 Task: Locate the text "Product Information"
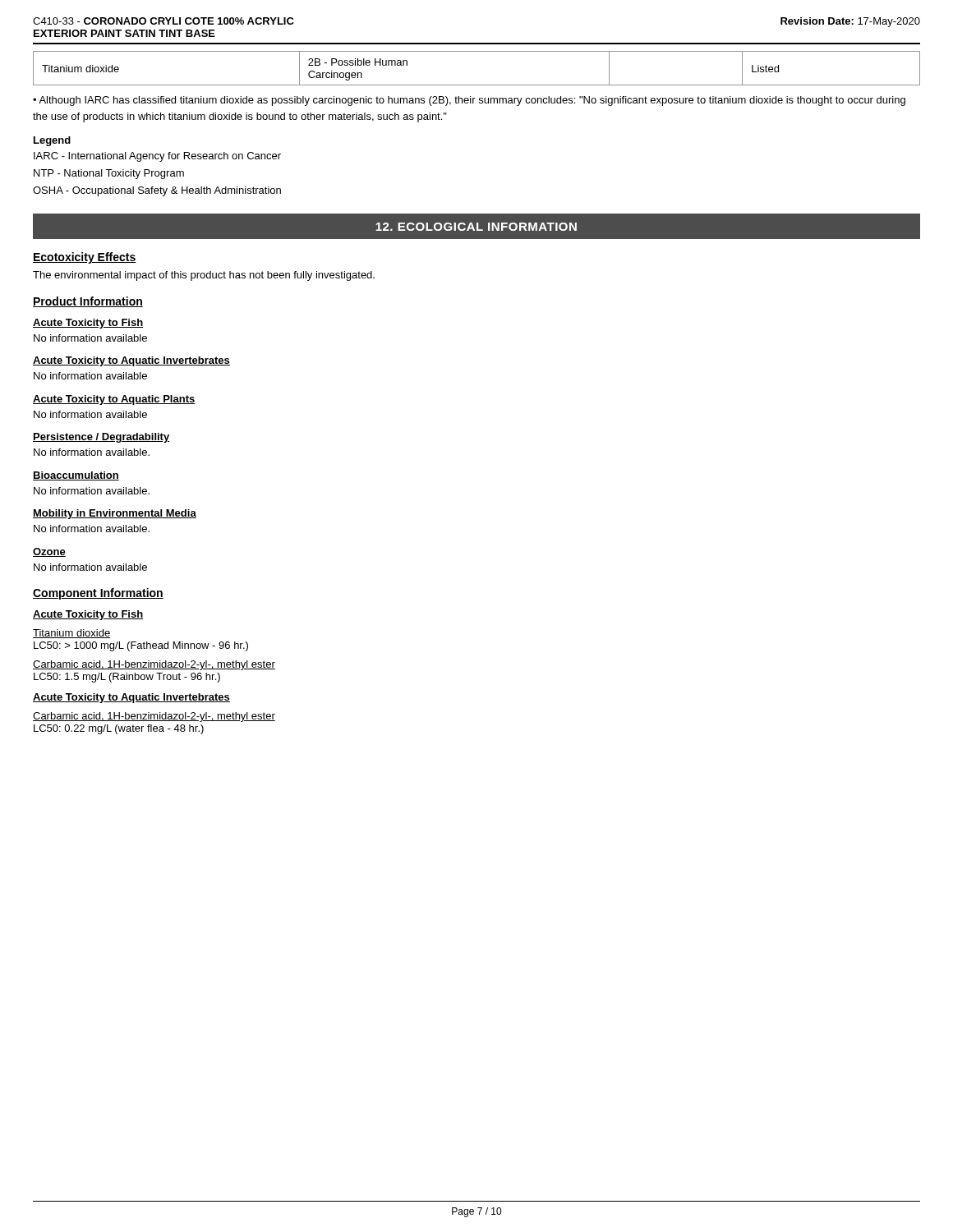pos(88,301)
